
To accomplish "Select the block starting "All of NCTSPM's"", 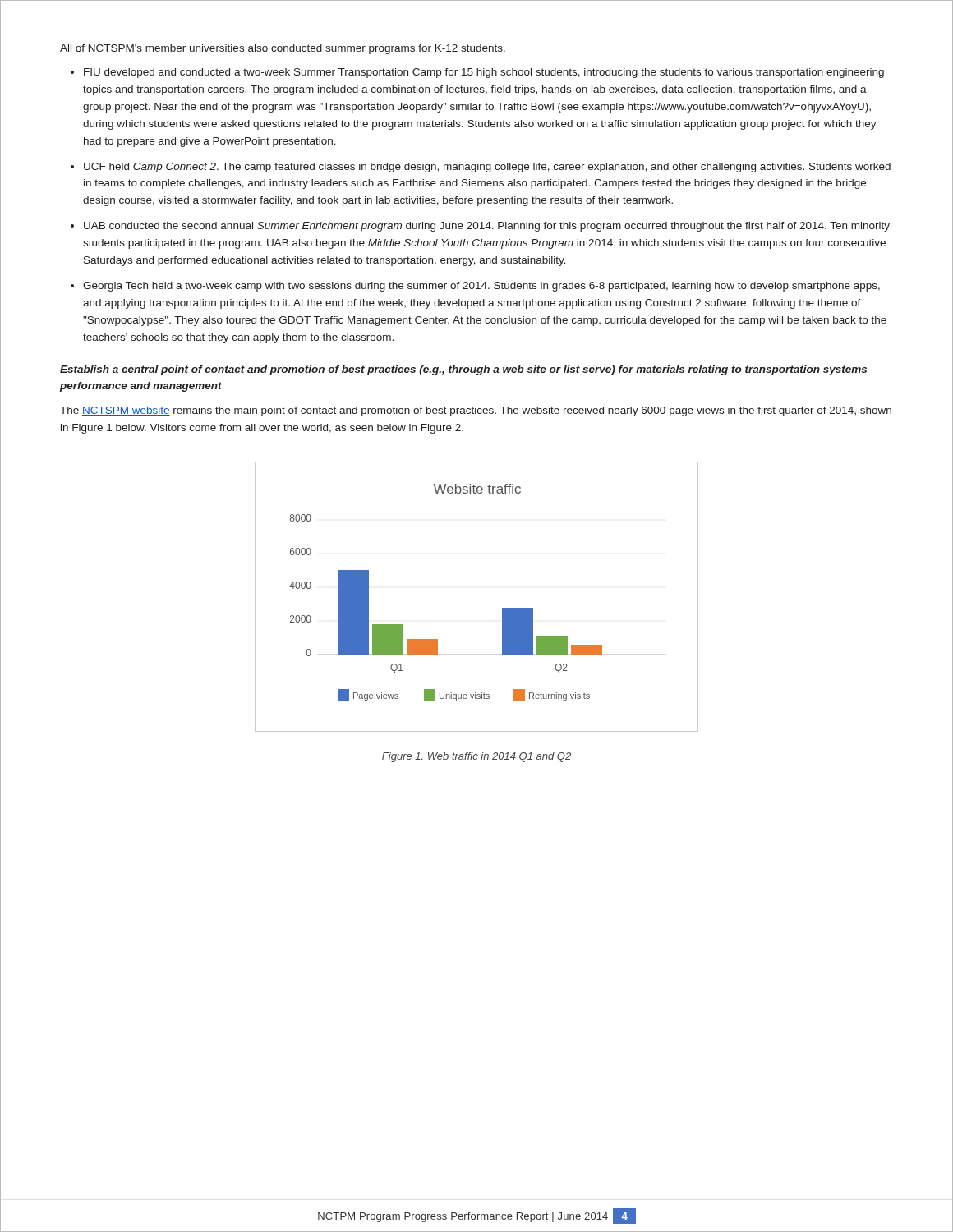I will coord(283,48).
